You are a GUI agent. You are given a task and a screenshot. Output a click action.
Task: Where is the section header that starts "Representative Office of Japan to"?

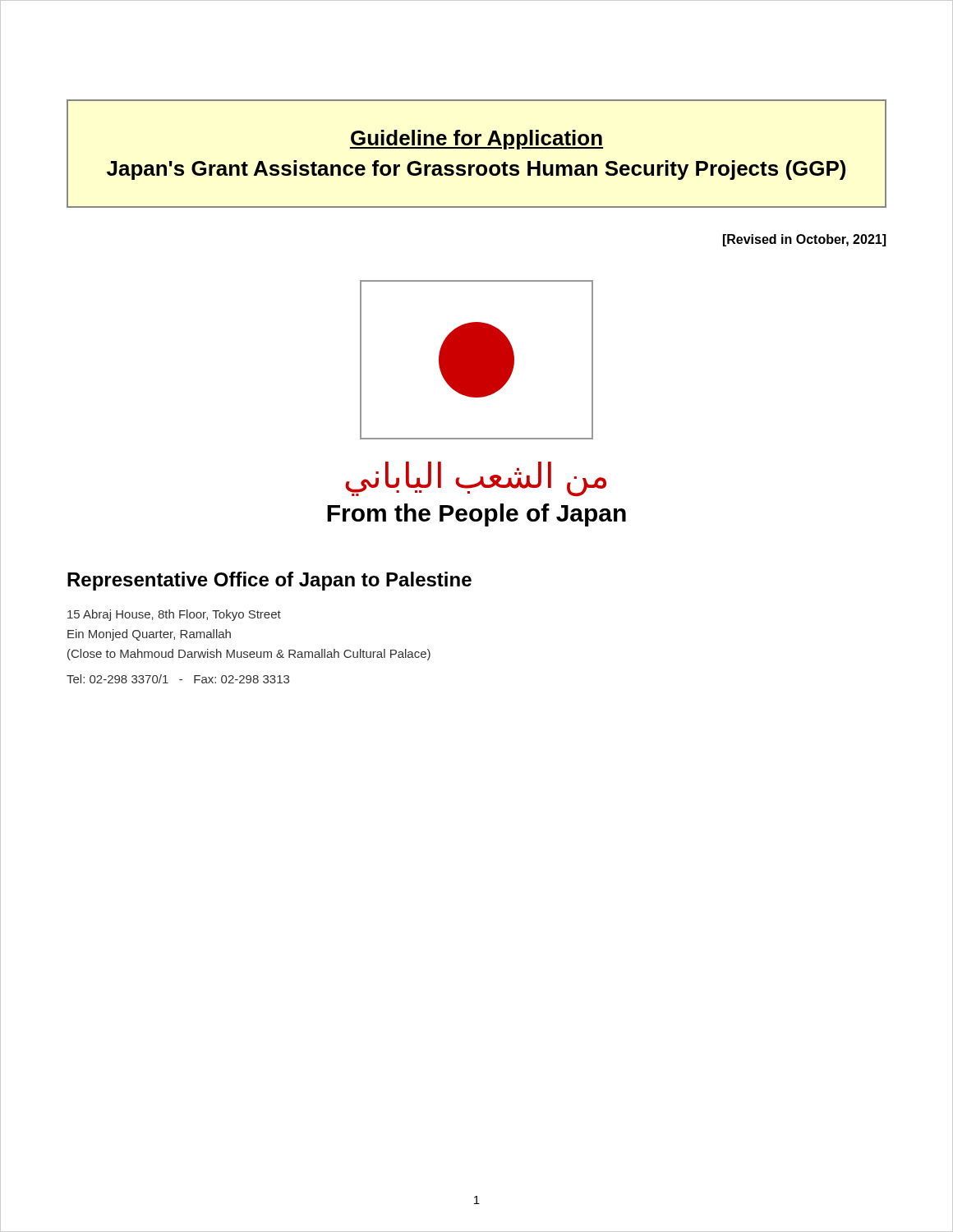[269, 579]
